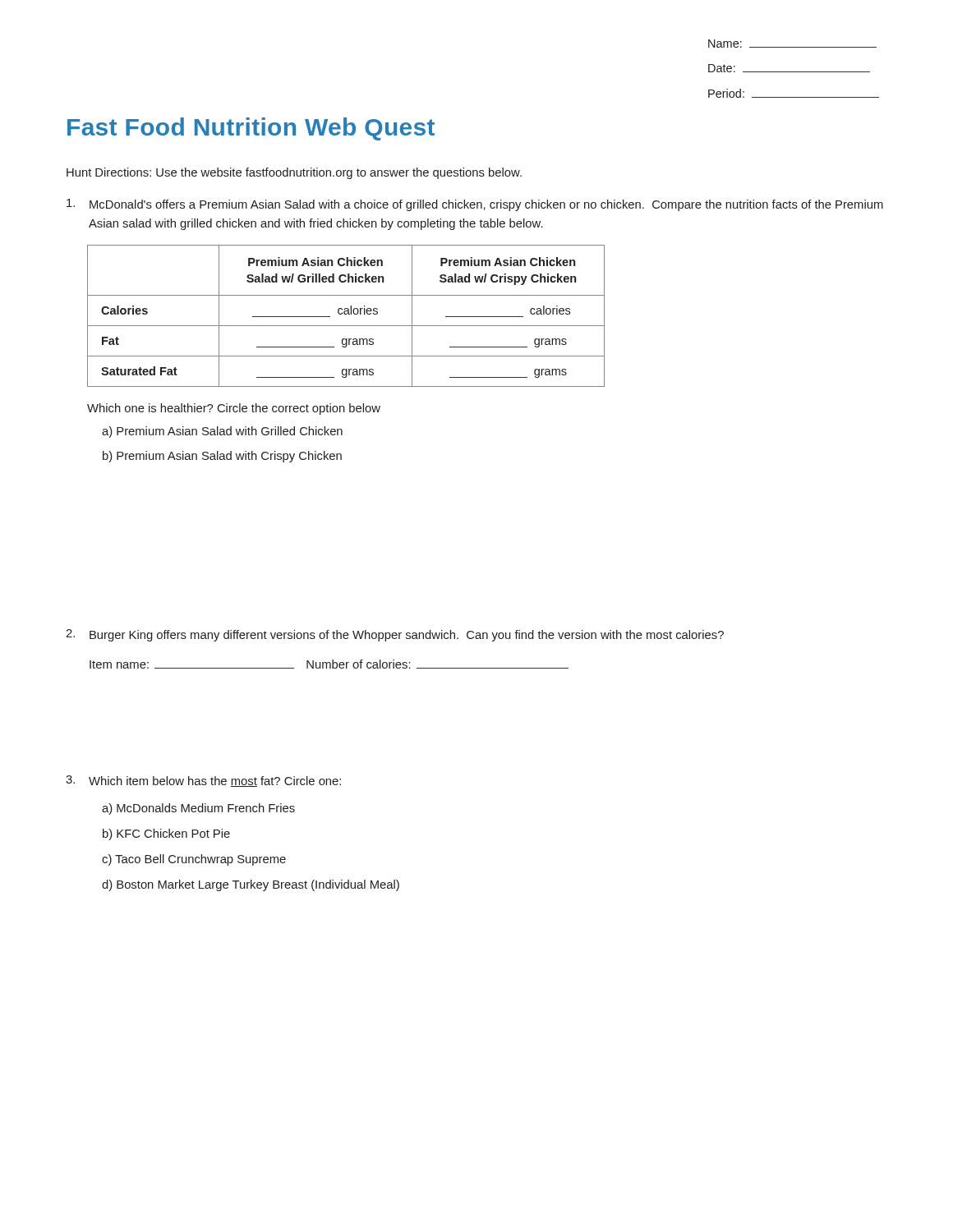Screen dimensions: 1232x953
Task: Navigate to the text block starting "b) Premium Asian Salad with"
Action: pyautogui.click(x=222, y=456)
